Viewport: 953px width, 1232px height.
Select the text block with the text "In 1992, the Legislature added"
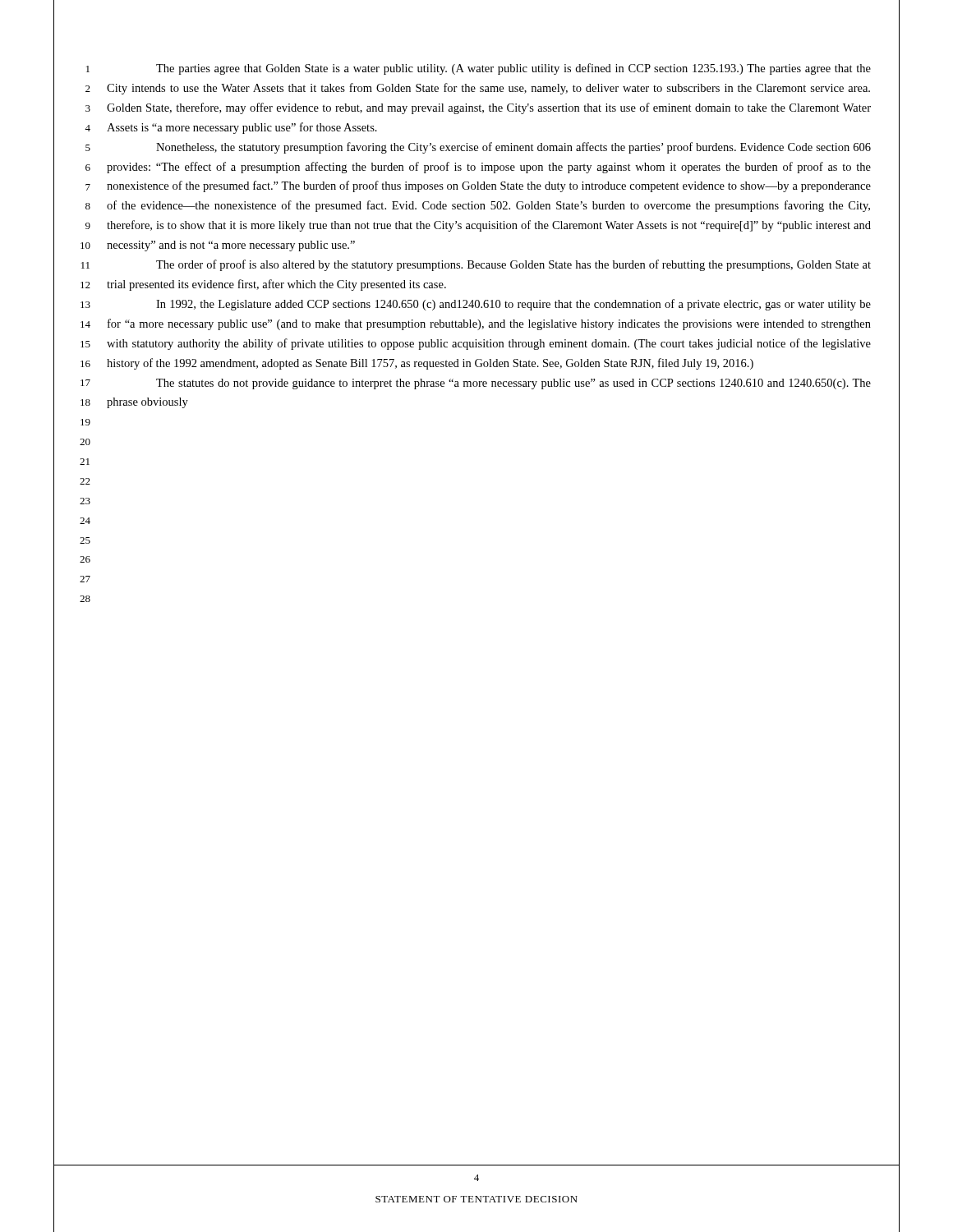(x=489, y=333)
